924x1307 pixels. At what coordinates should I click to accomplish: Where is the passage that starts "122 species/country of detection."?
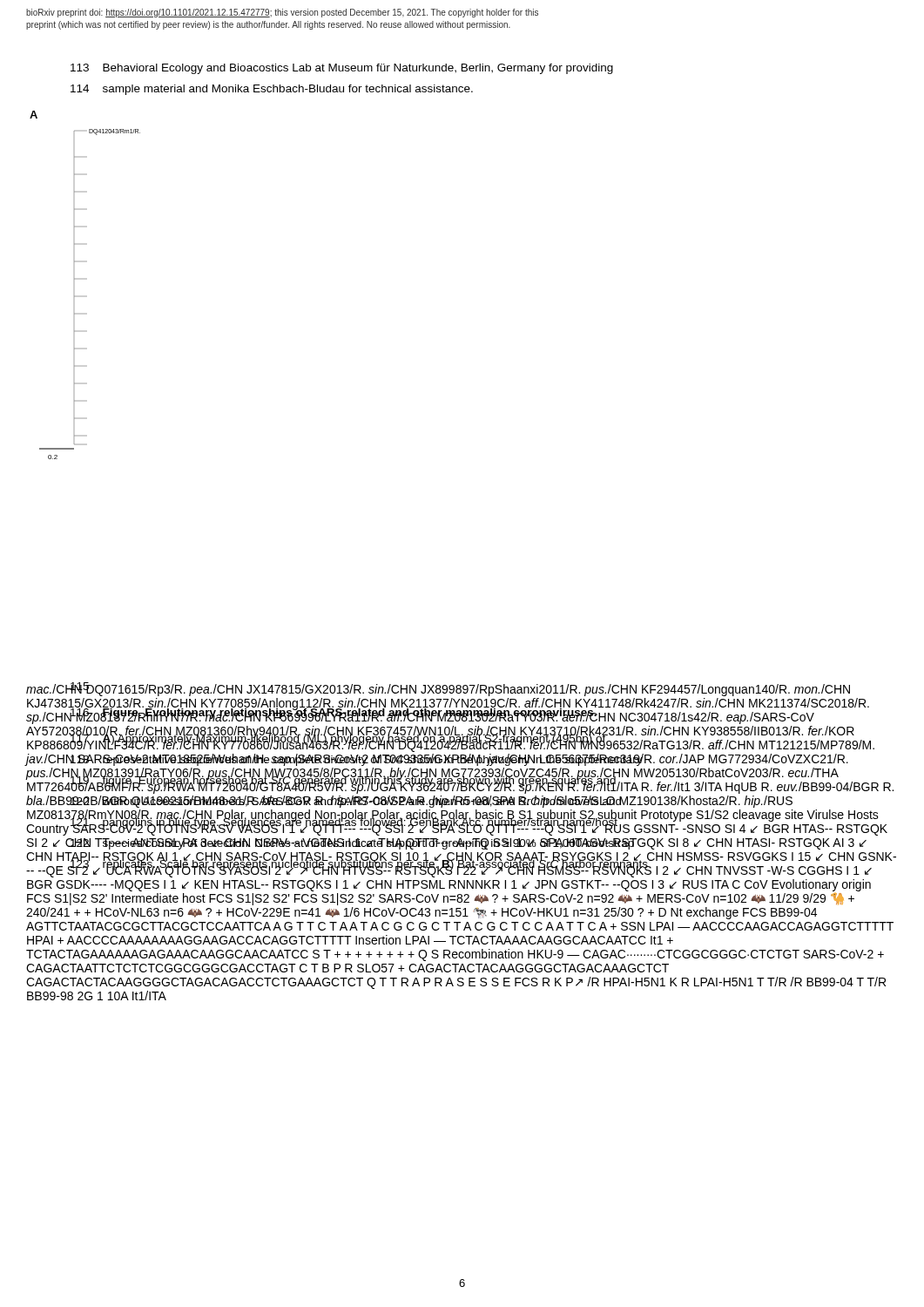coord(352,843)
